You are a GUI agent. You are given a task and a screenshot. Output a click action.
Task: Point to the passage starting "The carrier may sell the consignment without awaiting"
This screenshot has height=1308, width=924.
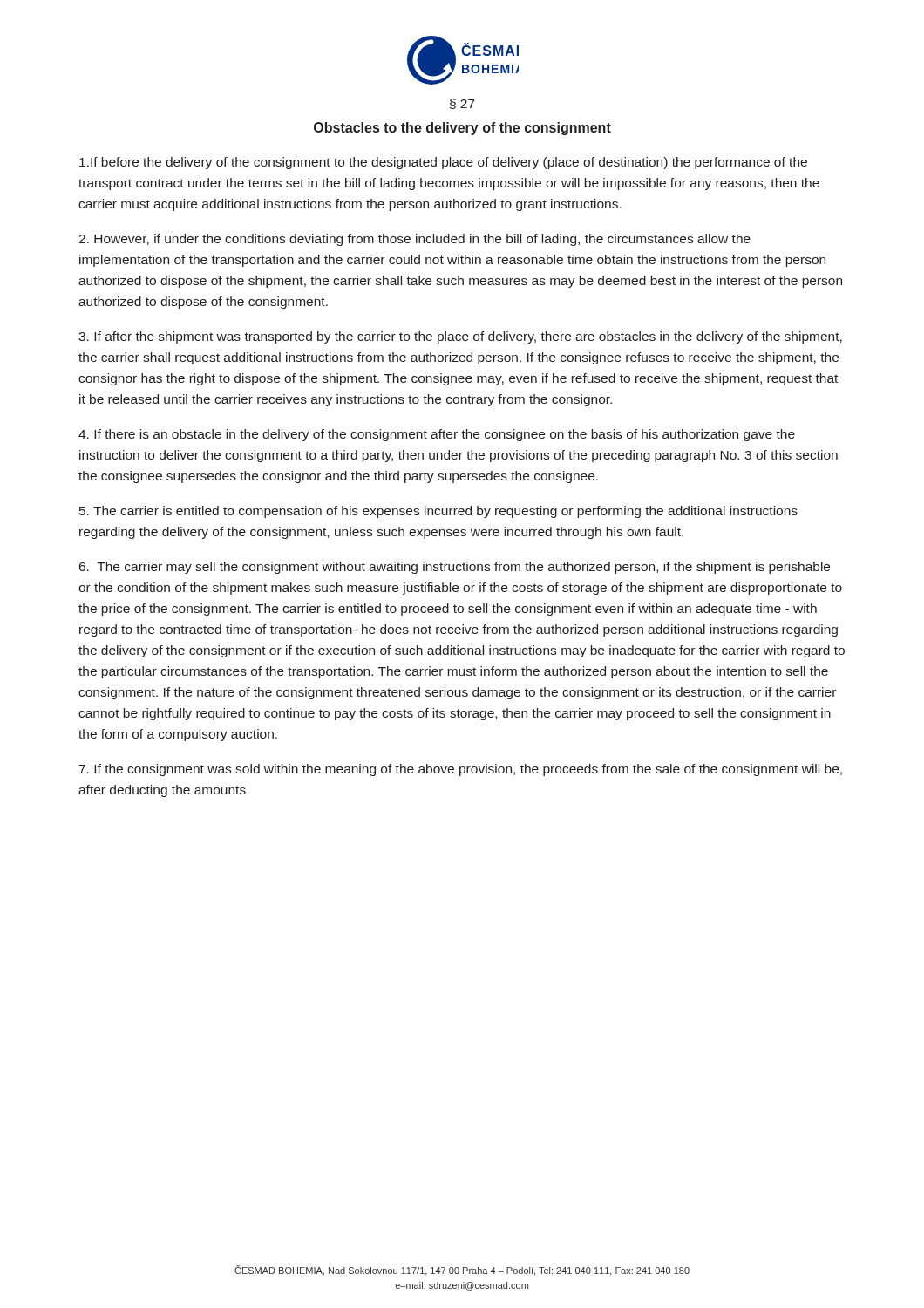tap(462, 650)
